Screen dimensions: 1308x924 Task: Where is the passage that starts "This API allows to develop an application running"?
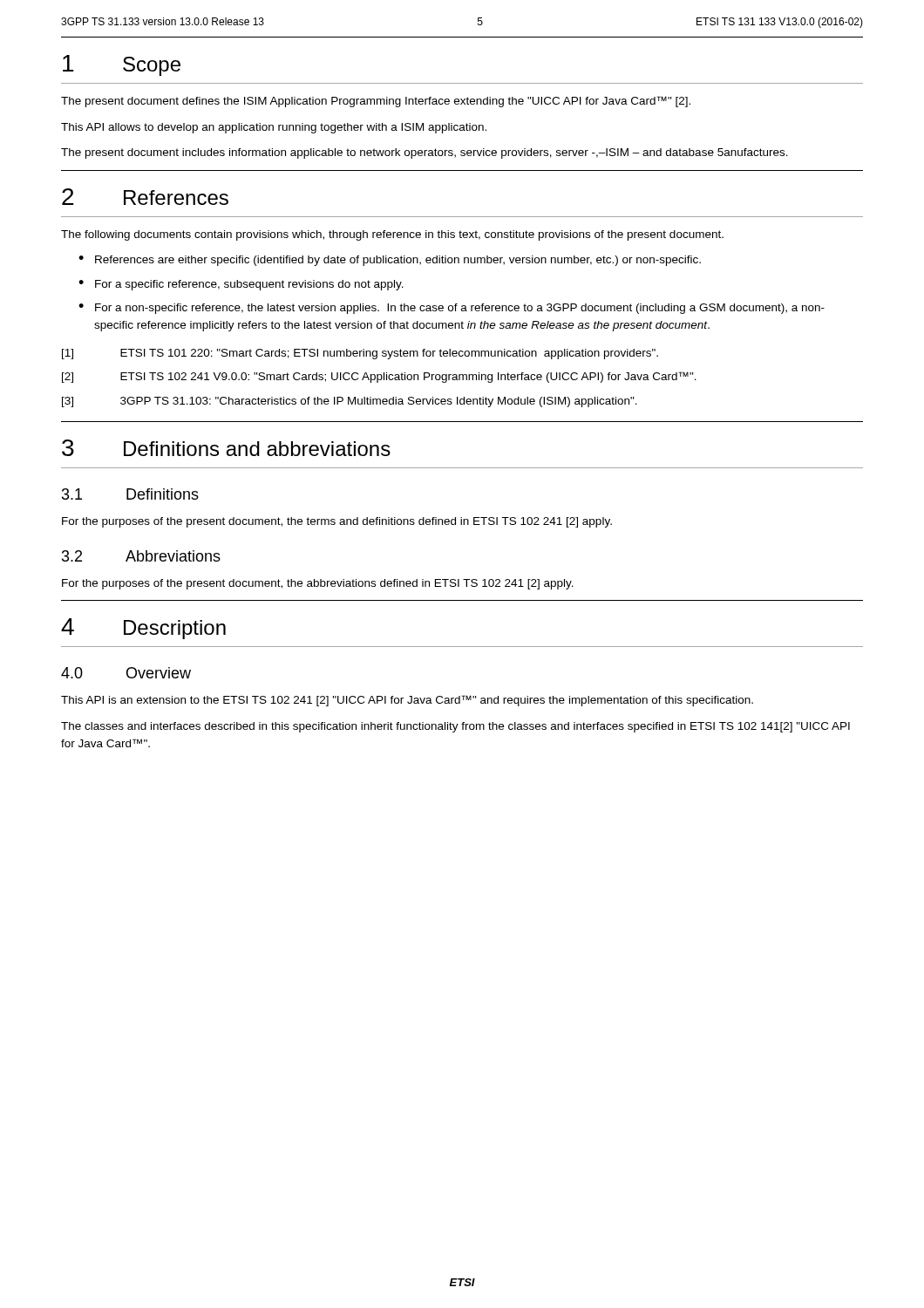pos(274,126)
